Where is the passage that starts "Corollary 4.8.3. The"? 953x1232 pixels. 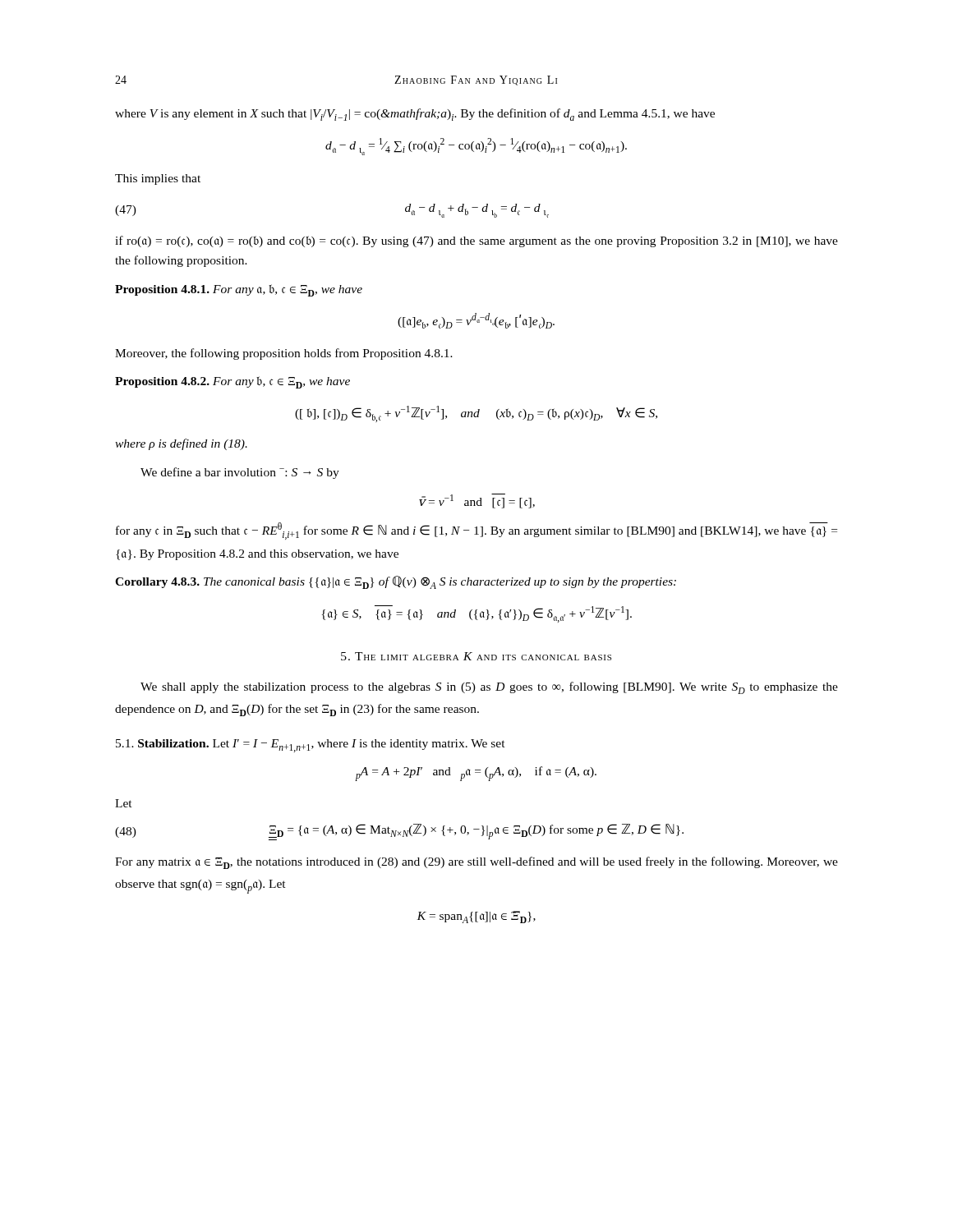click(476, 599)
